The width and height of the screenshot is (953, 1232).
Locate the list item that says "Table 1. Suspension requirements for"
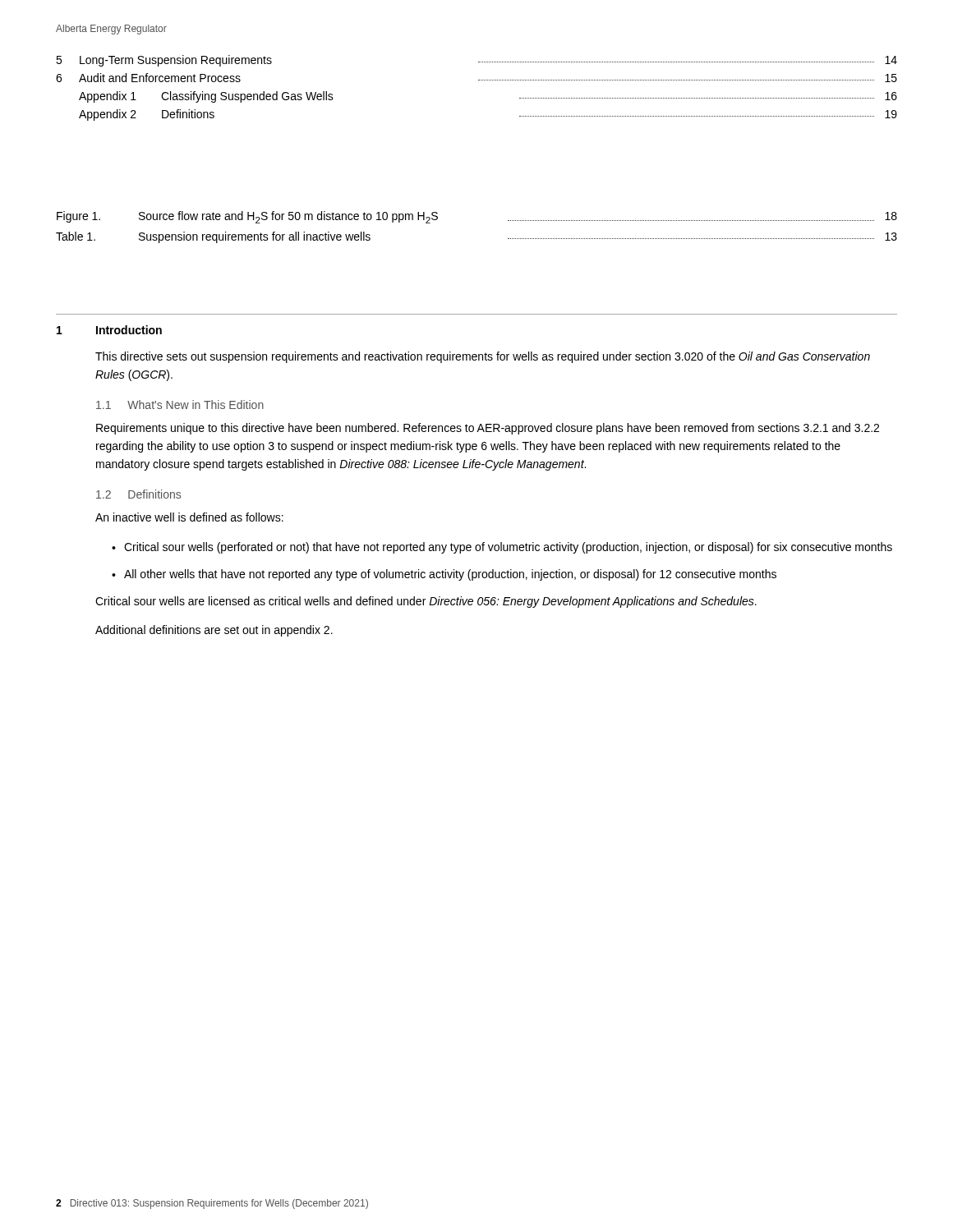point(75,237)
